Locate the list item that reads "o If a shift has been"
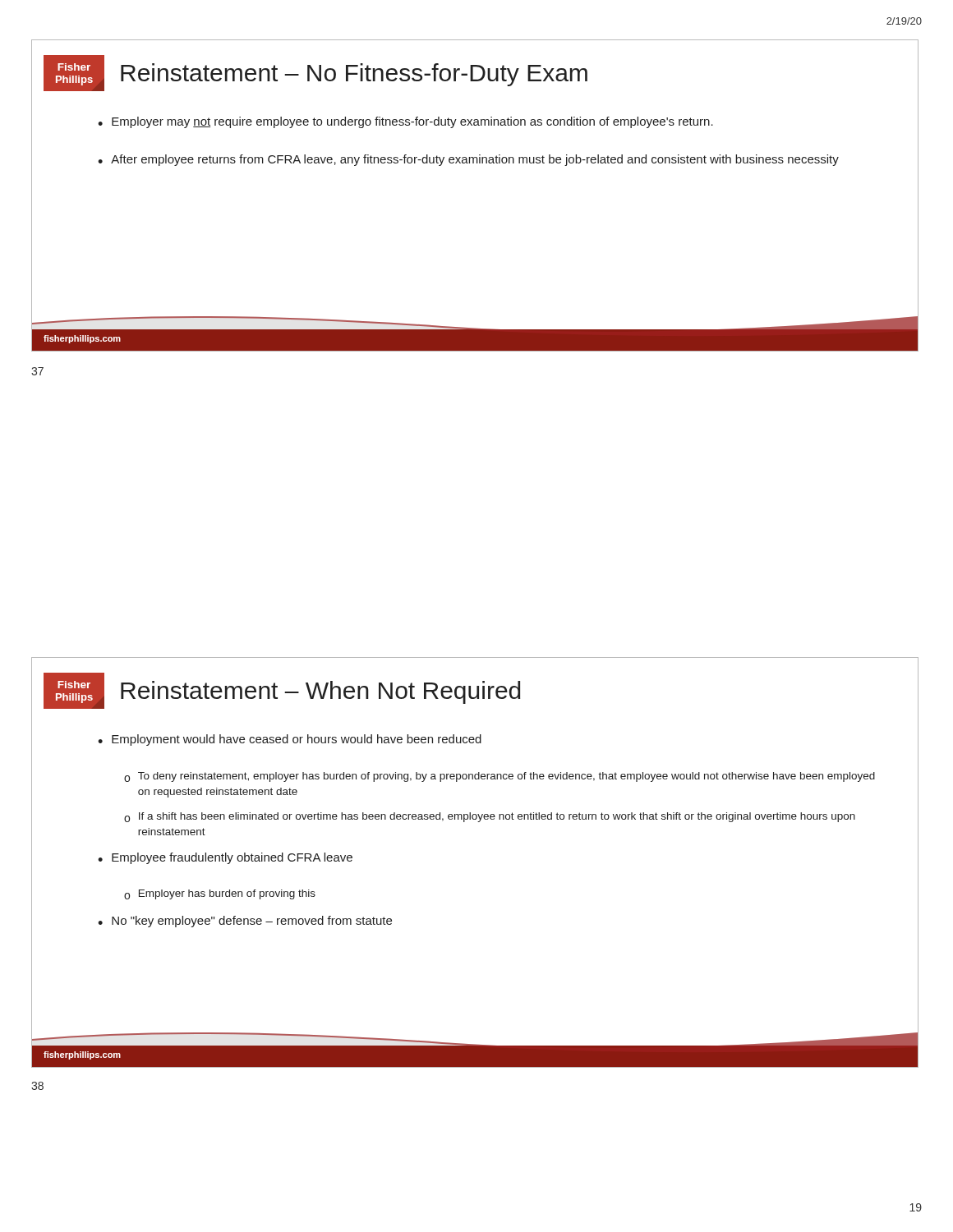This screenshot has height=1232, width=953. [506, 824]
